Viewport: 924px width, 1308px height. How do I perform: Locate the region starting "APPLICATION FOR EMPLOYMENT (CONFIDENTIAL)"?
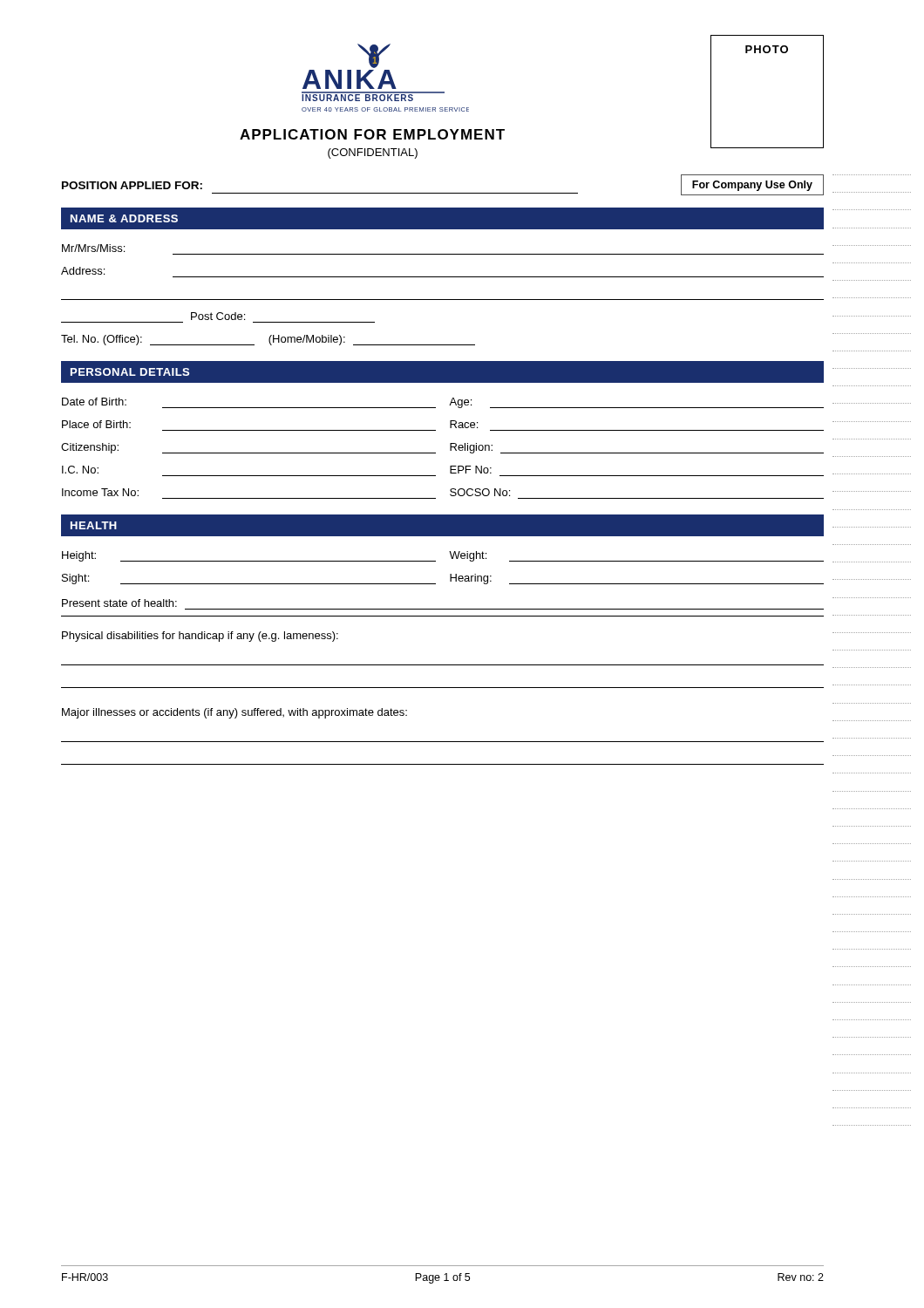(373, 143)
